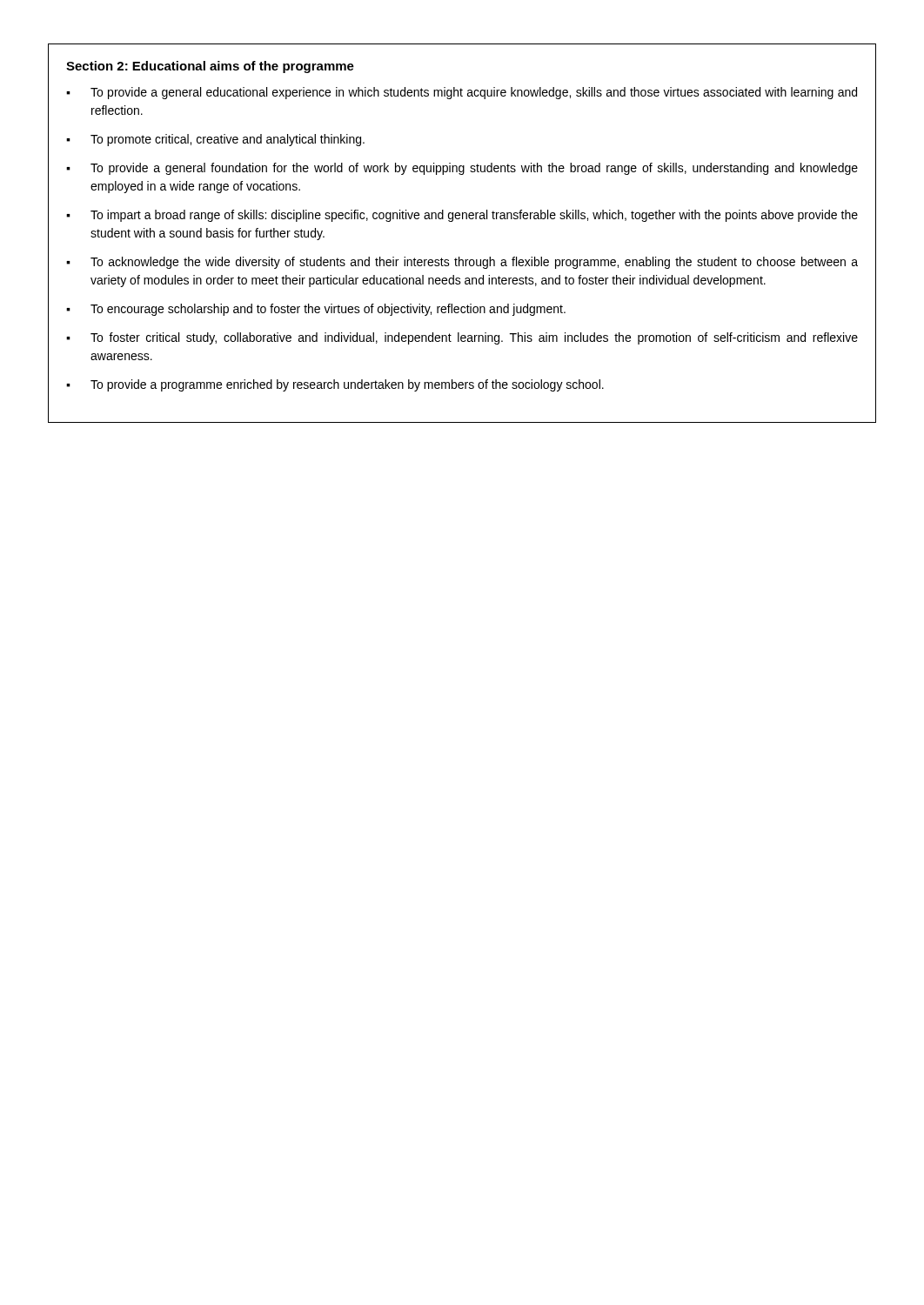Image resolution: width=924 pixels, height=1305 pixels.
Task: Navigate to the text block starting "▪ To foster critical study,"
Action: [462, 347]
